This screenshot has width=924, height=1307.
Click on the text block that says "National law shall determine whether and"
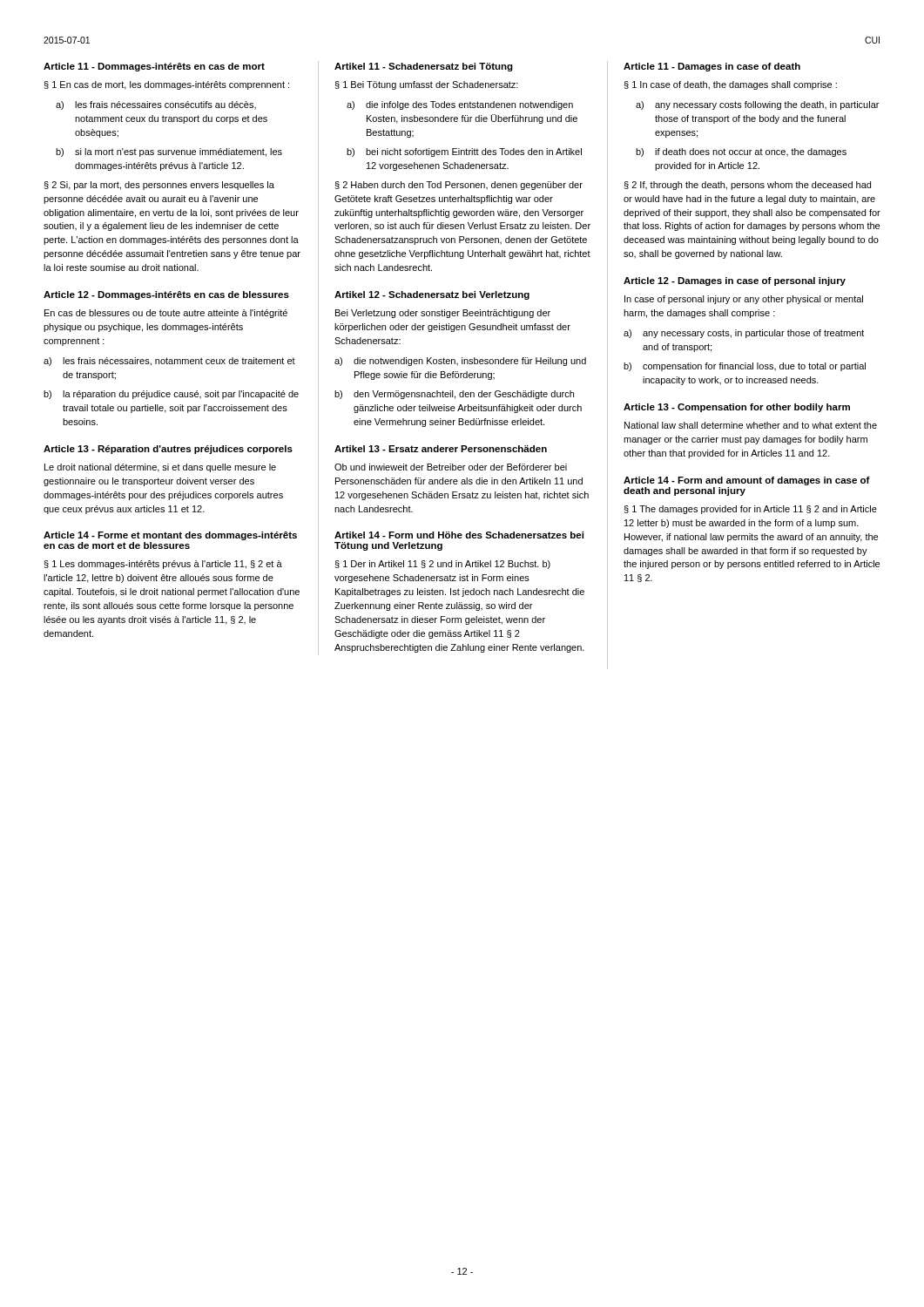752,440
